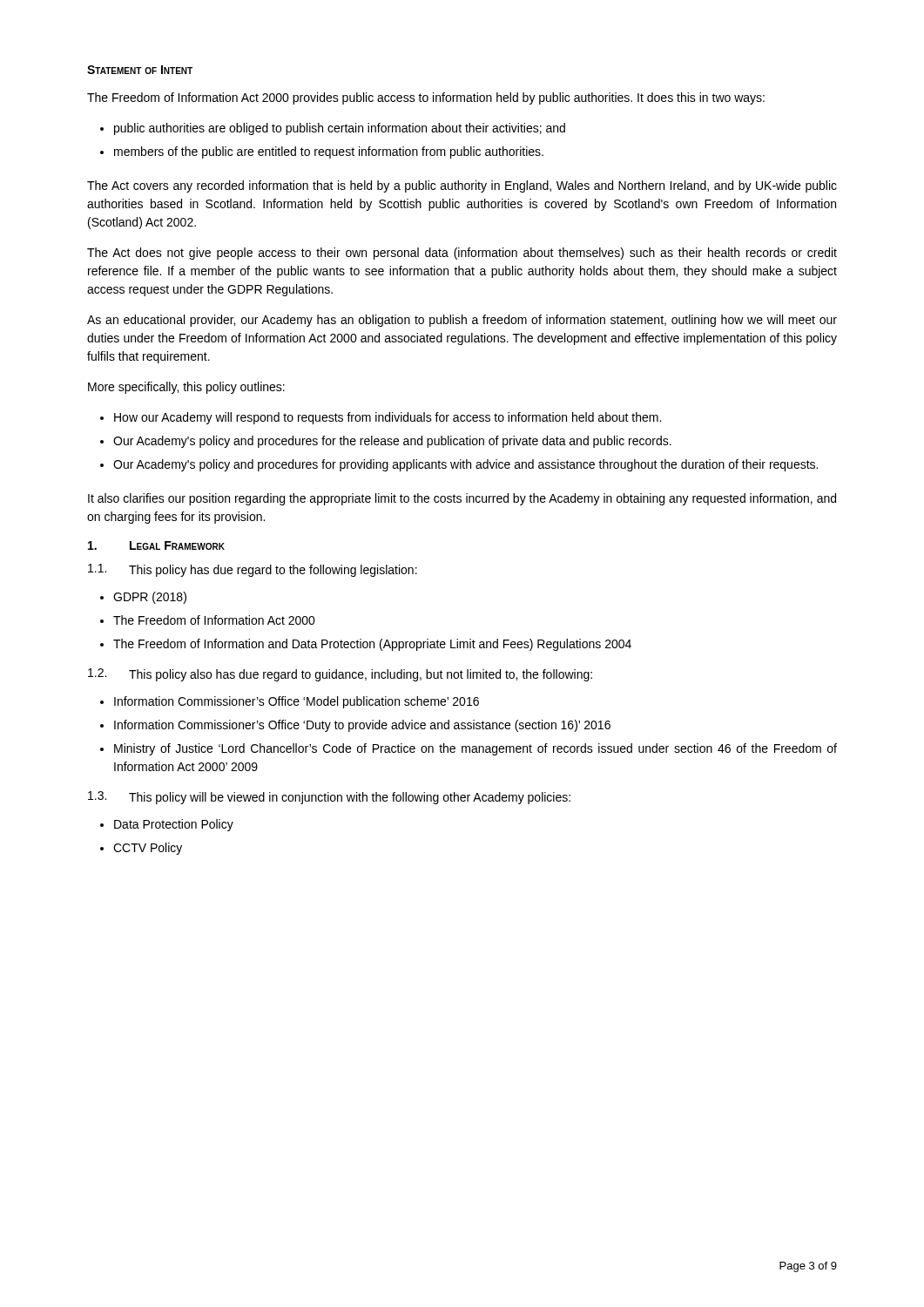924x1307 pixels.
Task: Locate the text block with the text "3. This policy will"
Action: pos(462,798)
